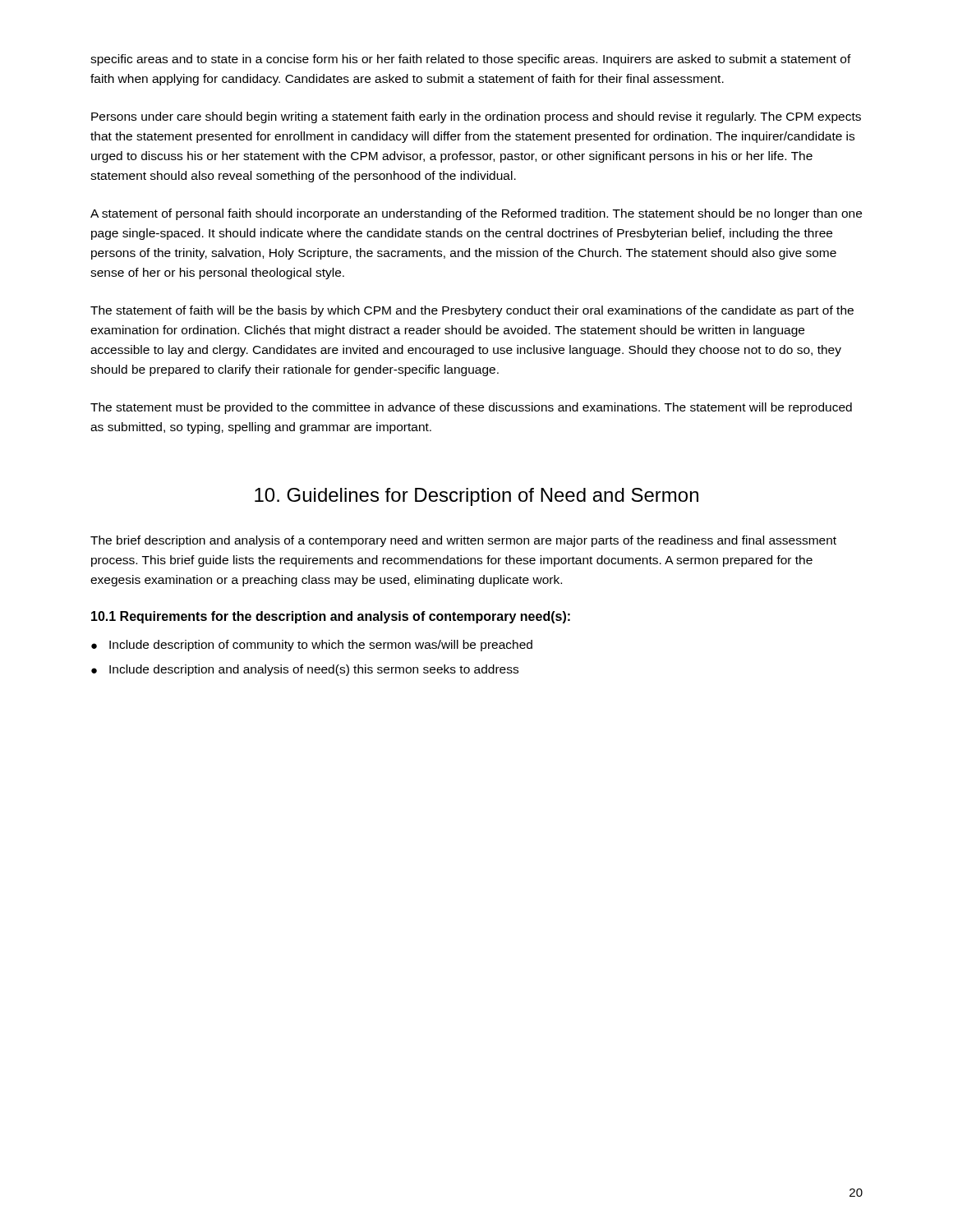Select the passage starting "specific areas and to state in a concise"
The image size is (953, 1232).
[470, 69]
